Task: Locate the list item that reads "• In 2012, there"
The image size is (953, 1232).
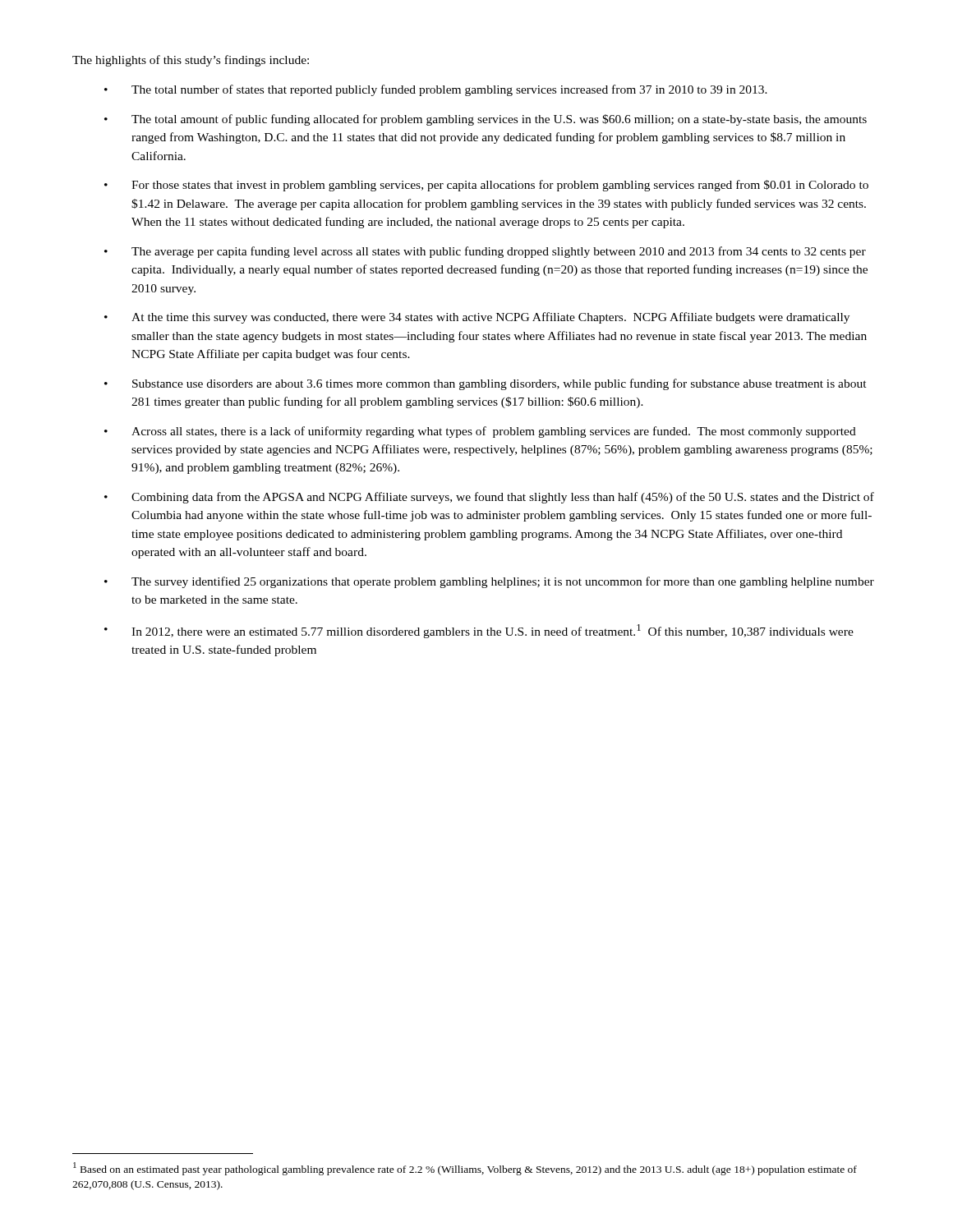Action: [x=492, y=640]
